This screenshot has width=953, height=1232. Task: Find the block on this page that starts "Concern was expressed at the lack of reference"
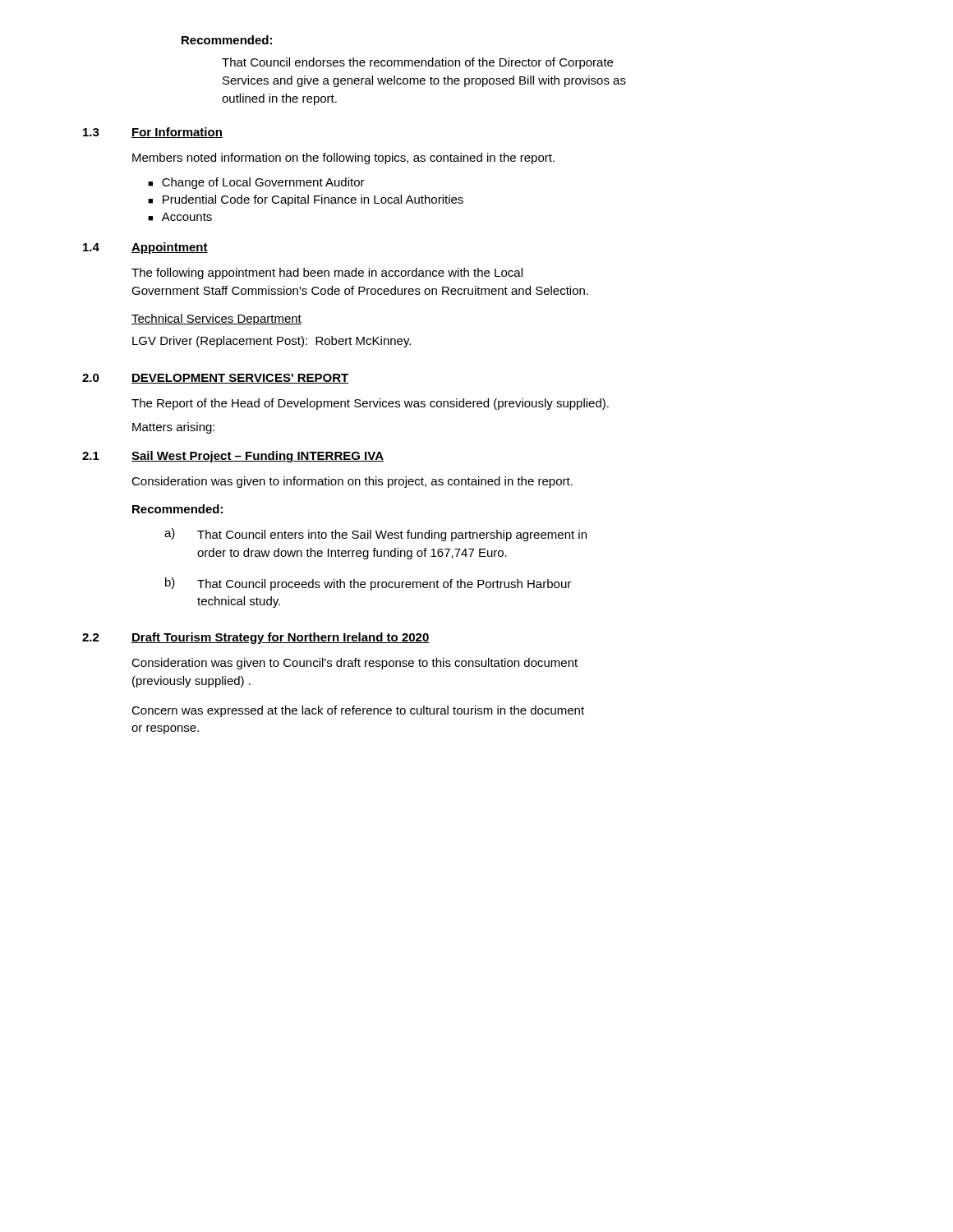click(358, 719)
